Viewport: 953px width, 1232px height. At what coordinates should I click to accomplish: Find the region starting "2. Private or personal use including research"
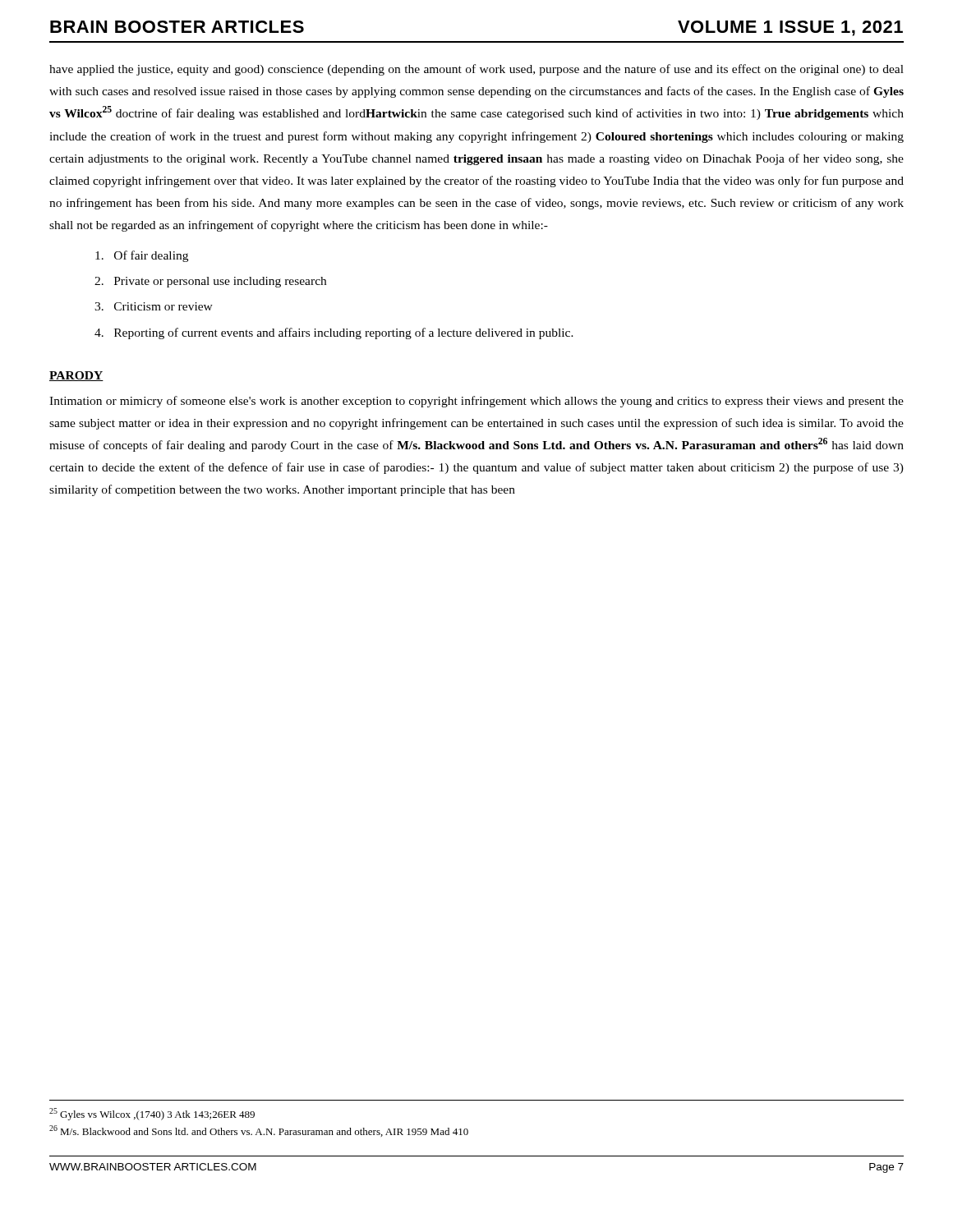211,281
